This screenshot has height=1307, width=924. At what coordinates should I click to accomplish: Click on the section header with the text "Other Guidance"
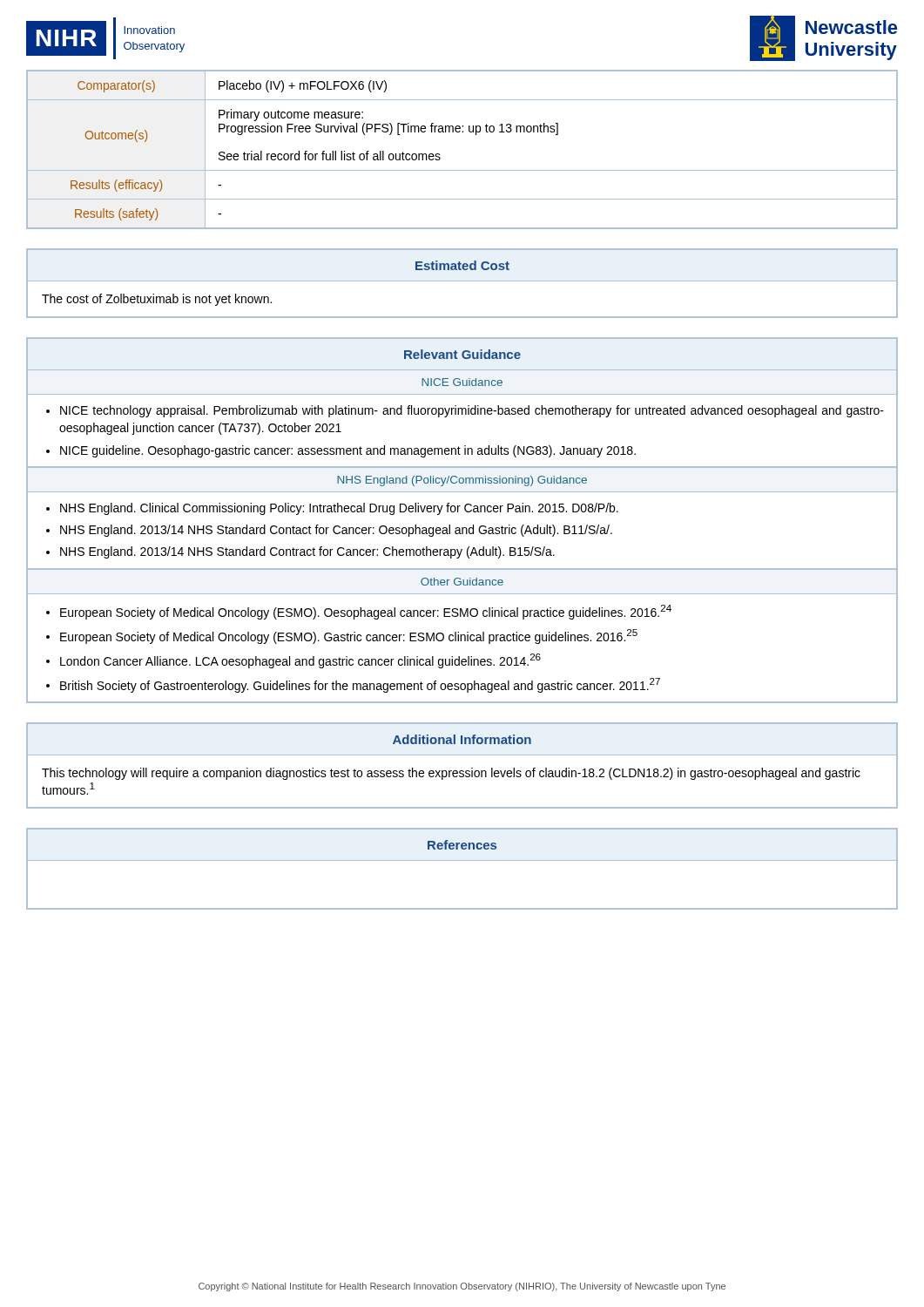462,581
